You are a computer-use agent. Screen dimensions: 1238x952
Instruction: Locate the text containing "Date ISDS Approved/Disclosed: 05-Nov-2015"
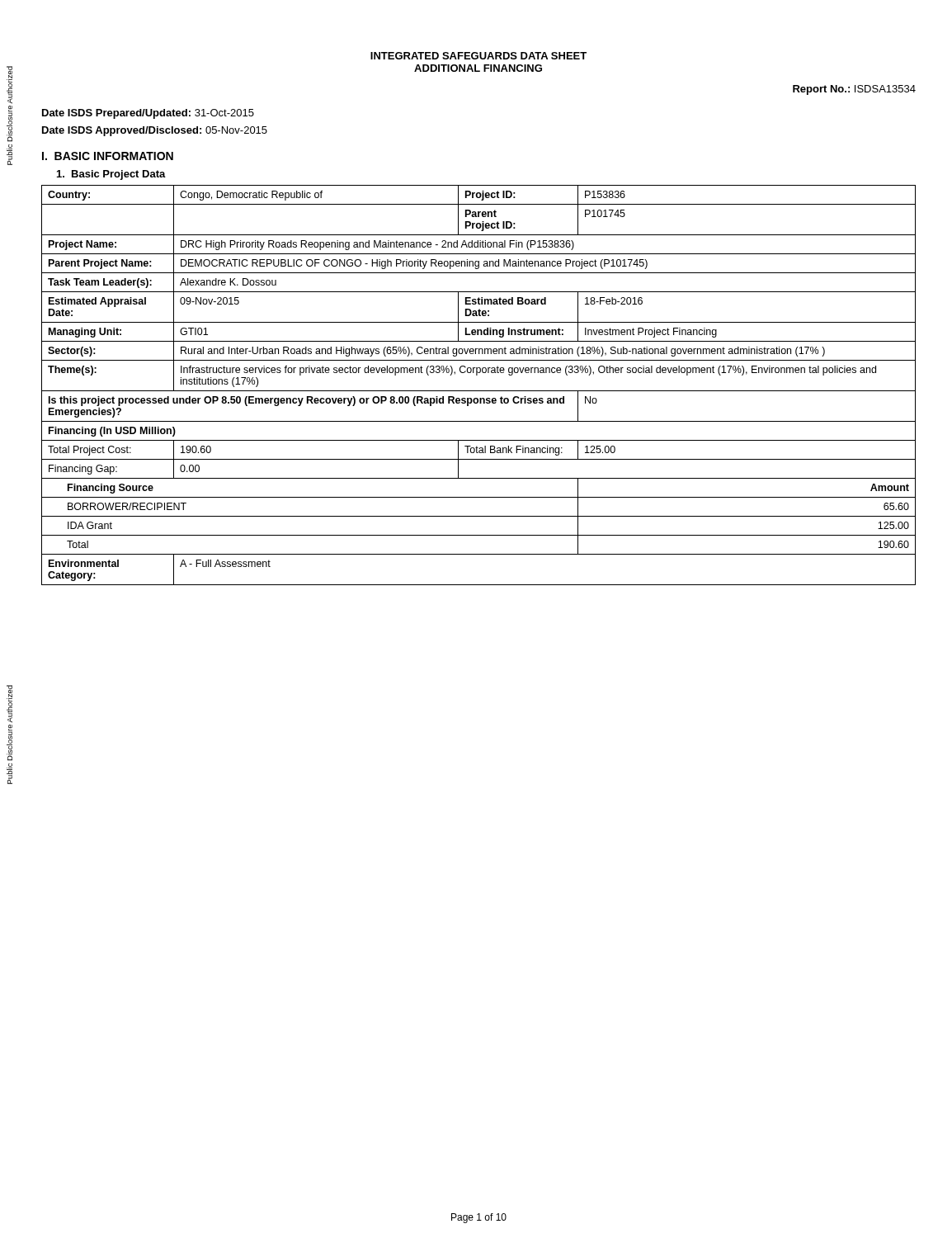pyautogui.click(x=154, y=130)
